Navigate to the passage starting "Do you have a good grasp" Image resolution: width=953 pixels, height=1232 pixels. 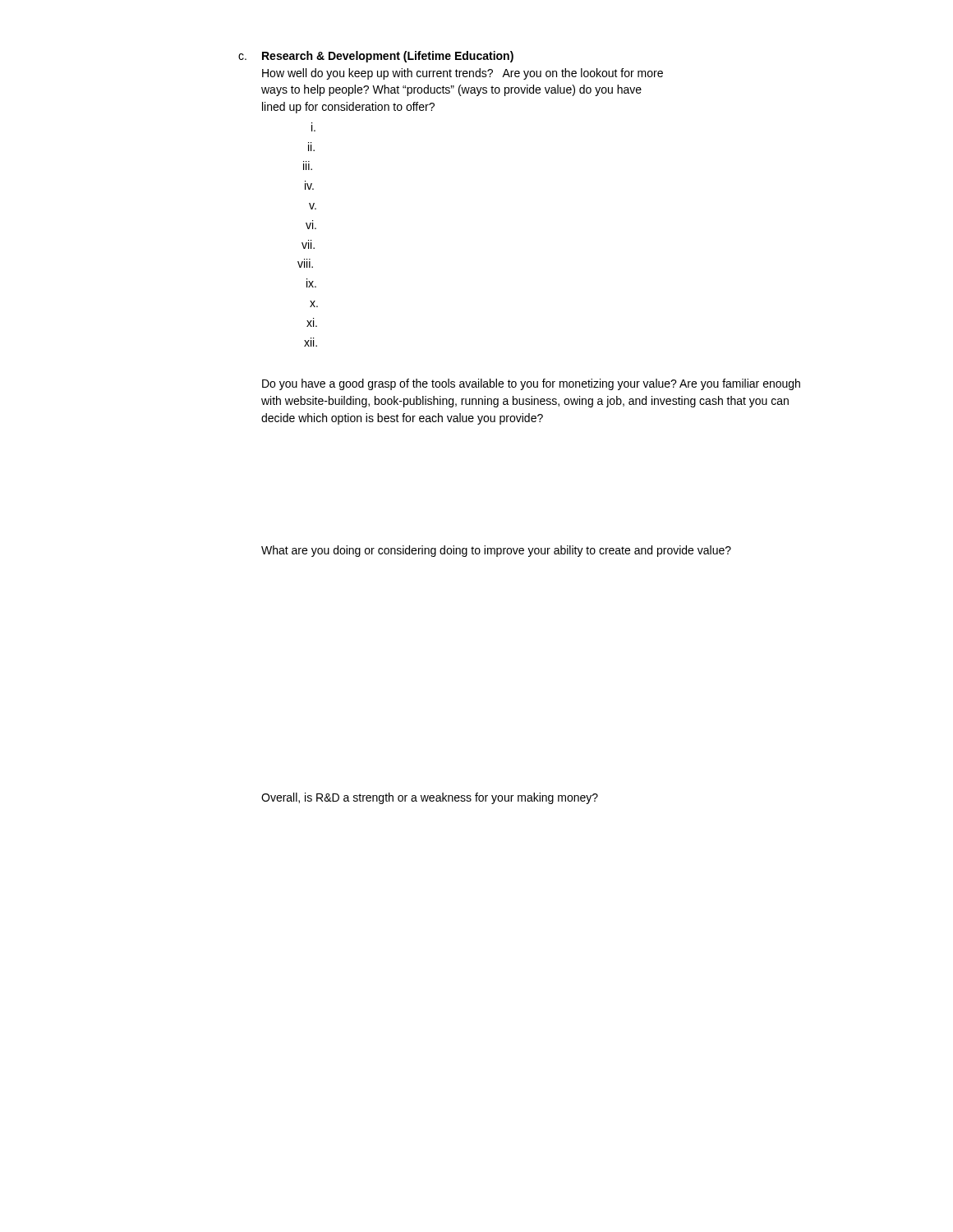531,401
